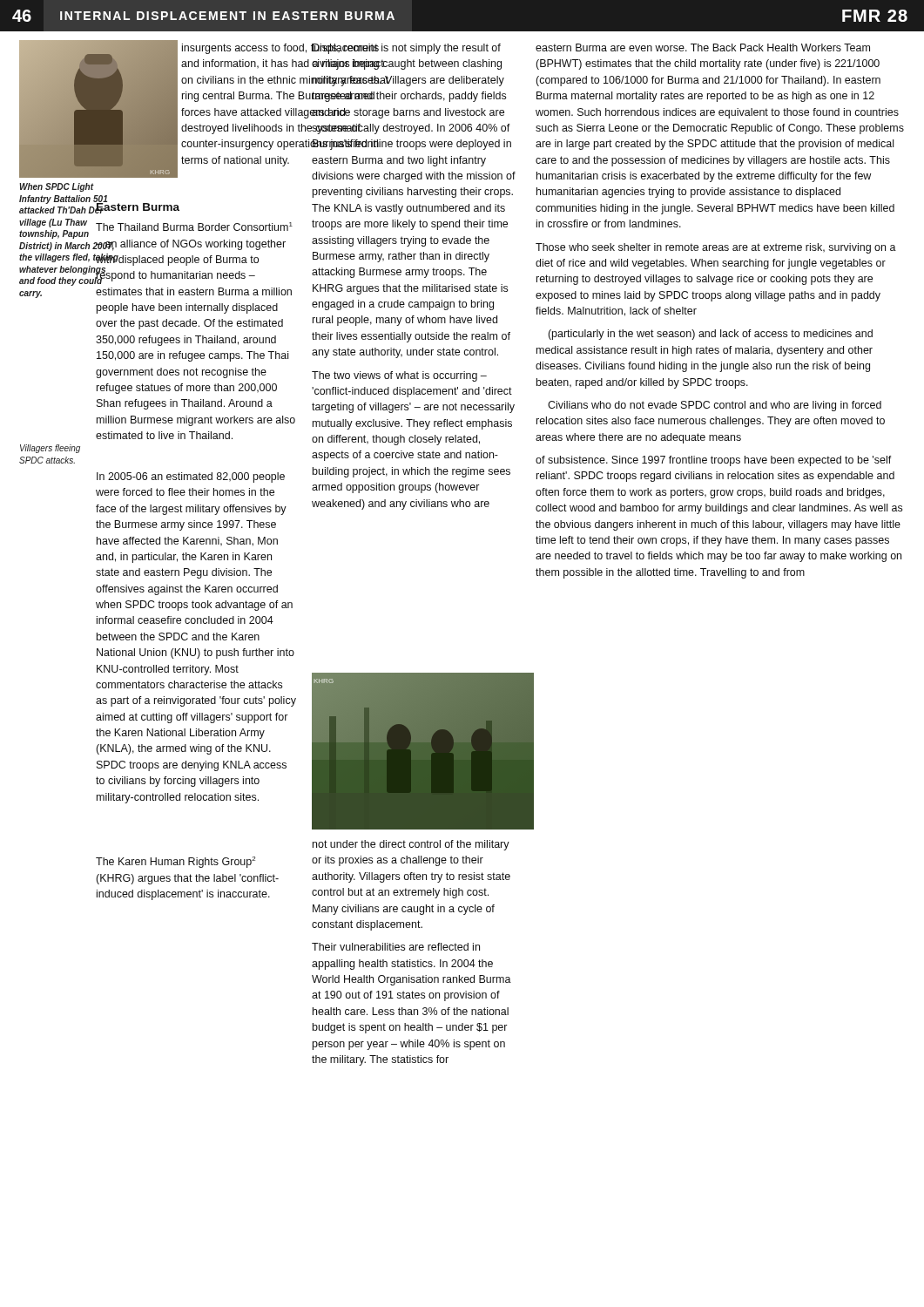Select the text starting "Displacement is not simply"
This screenshot has width=924, height=1307.
coord(414,276)
